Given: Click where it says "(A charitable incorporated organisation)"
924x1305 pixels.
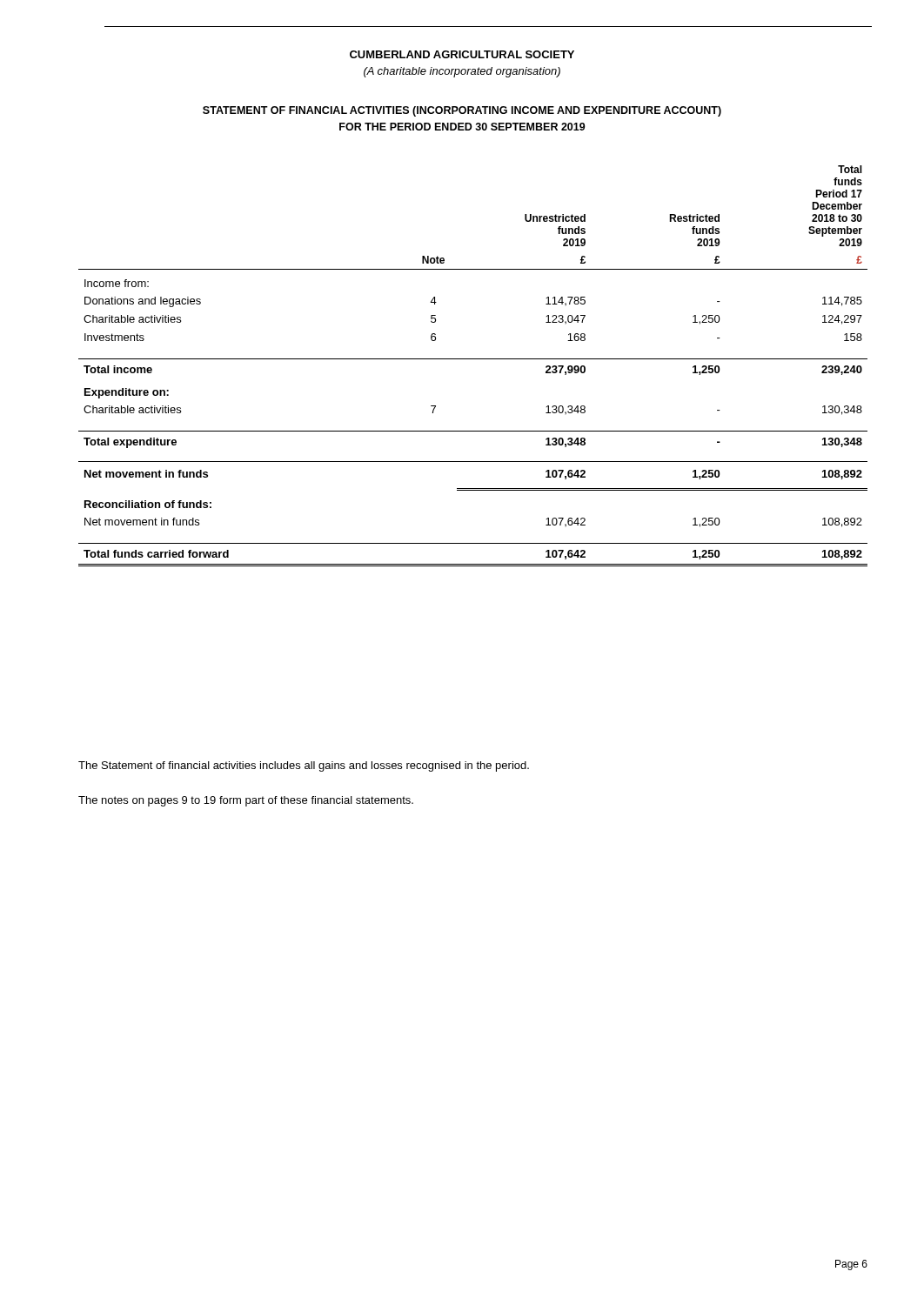Looking at the screenshot, I should click(x=462, y=71).
